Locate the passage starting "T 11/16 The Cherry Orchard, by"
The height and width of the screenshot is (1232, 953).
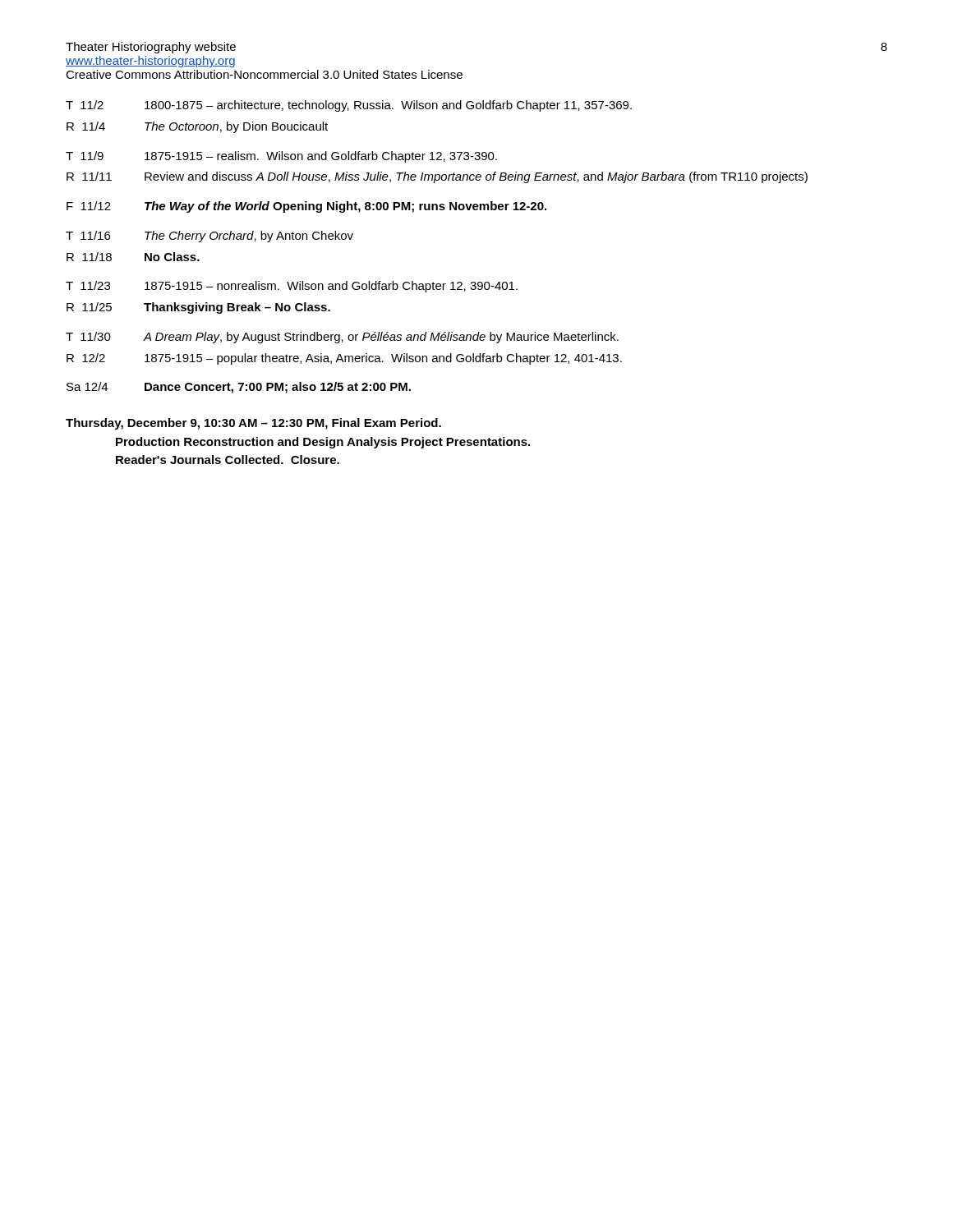(x=209, y=237)
